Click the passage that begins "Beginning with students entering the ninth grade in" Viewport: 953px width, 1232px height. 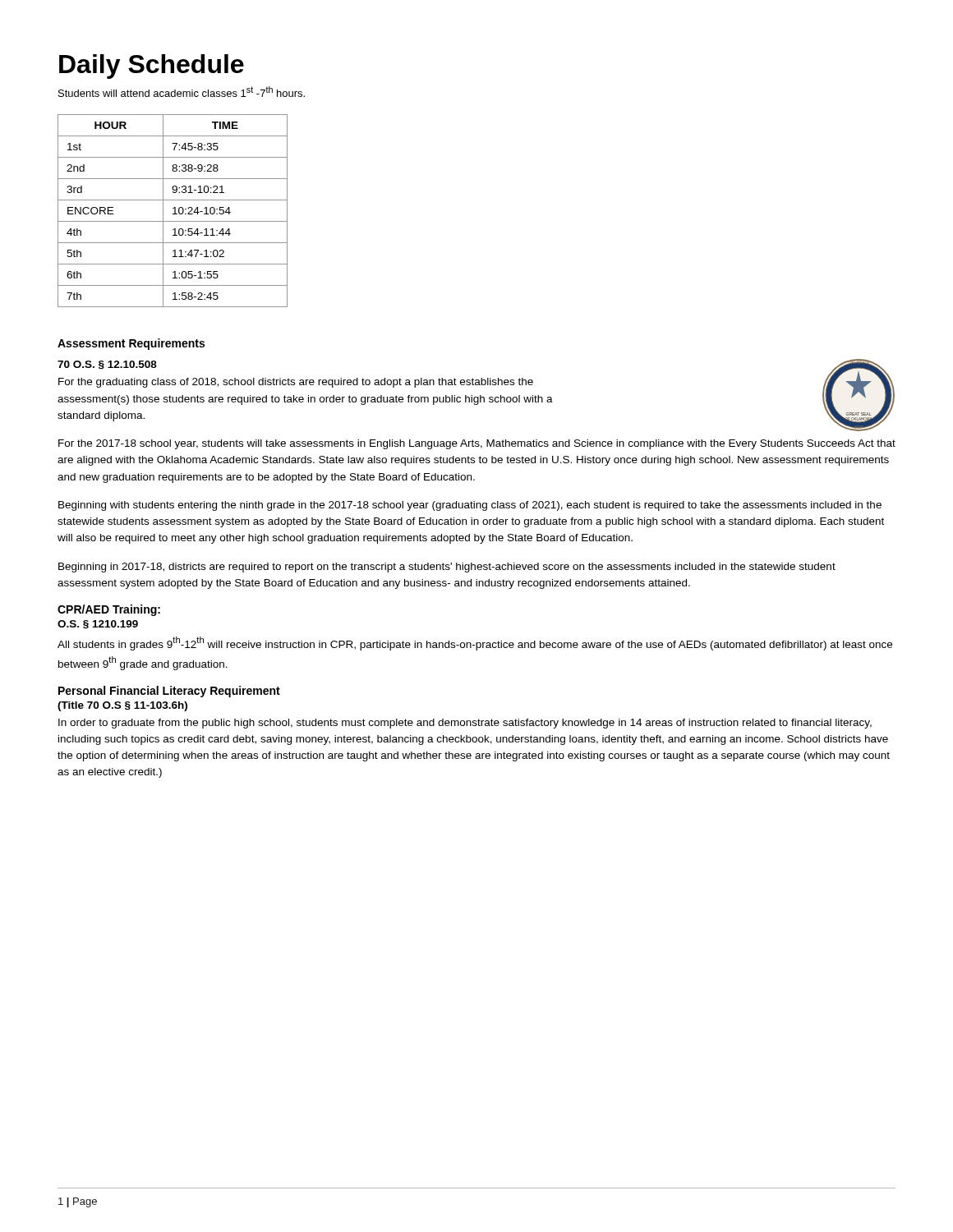476,522
